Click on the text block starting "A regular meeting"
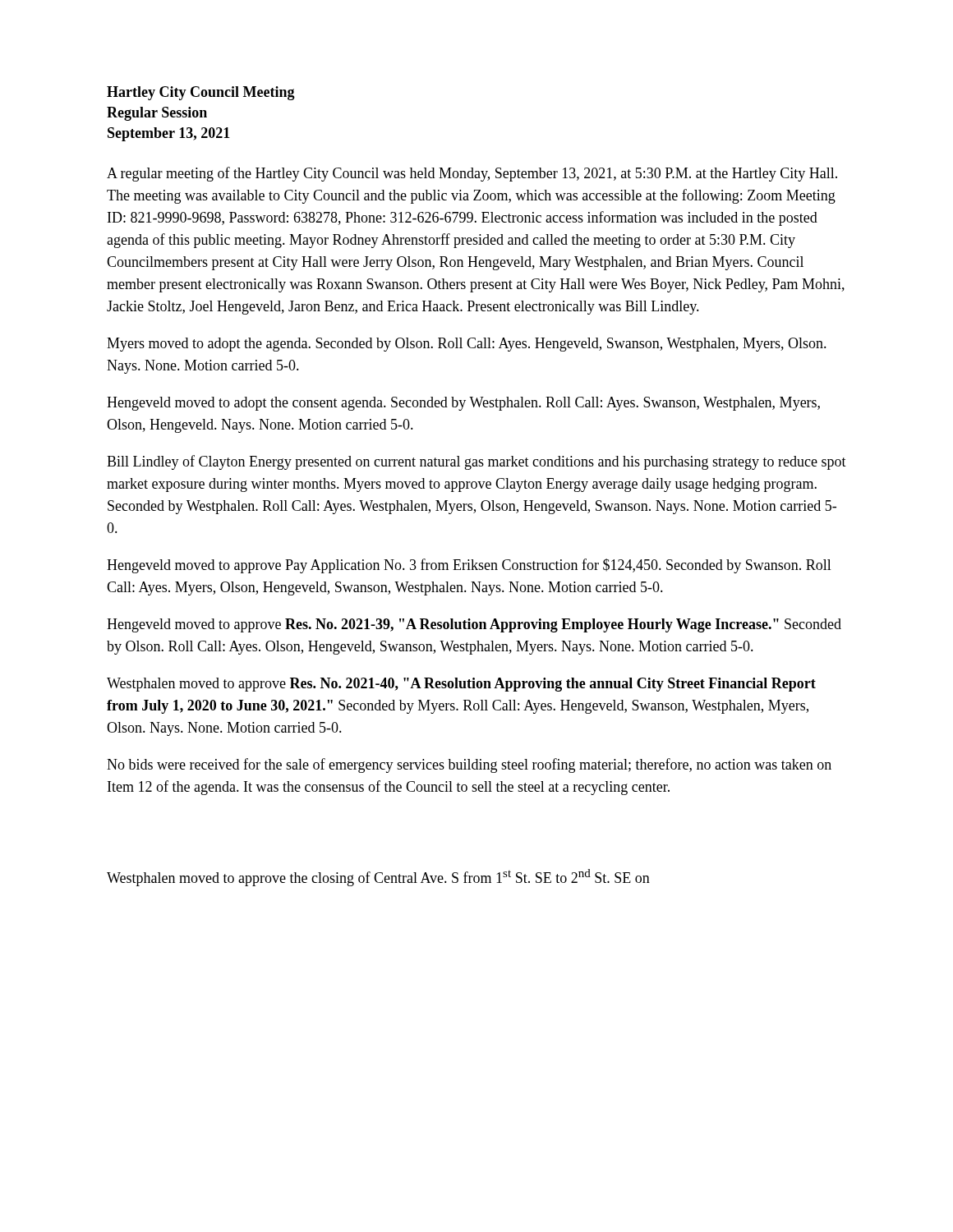This screenshot has width=953, height=1232. [x=476, y=239]
